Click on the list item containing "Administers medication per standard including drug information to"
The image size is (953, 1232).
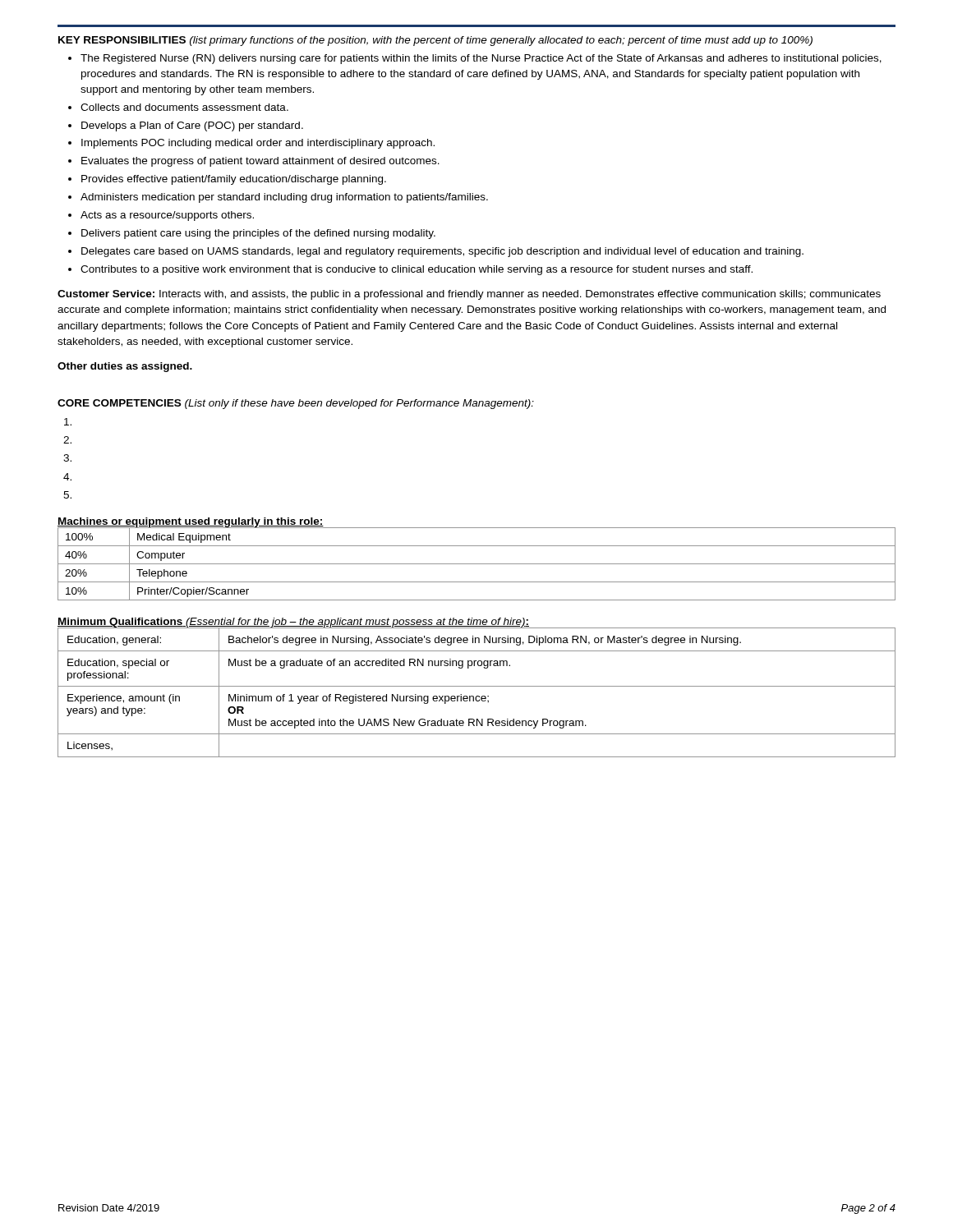click(x=488, y=198)
